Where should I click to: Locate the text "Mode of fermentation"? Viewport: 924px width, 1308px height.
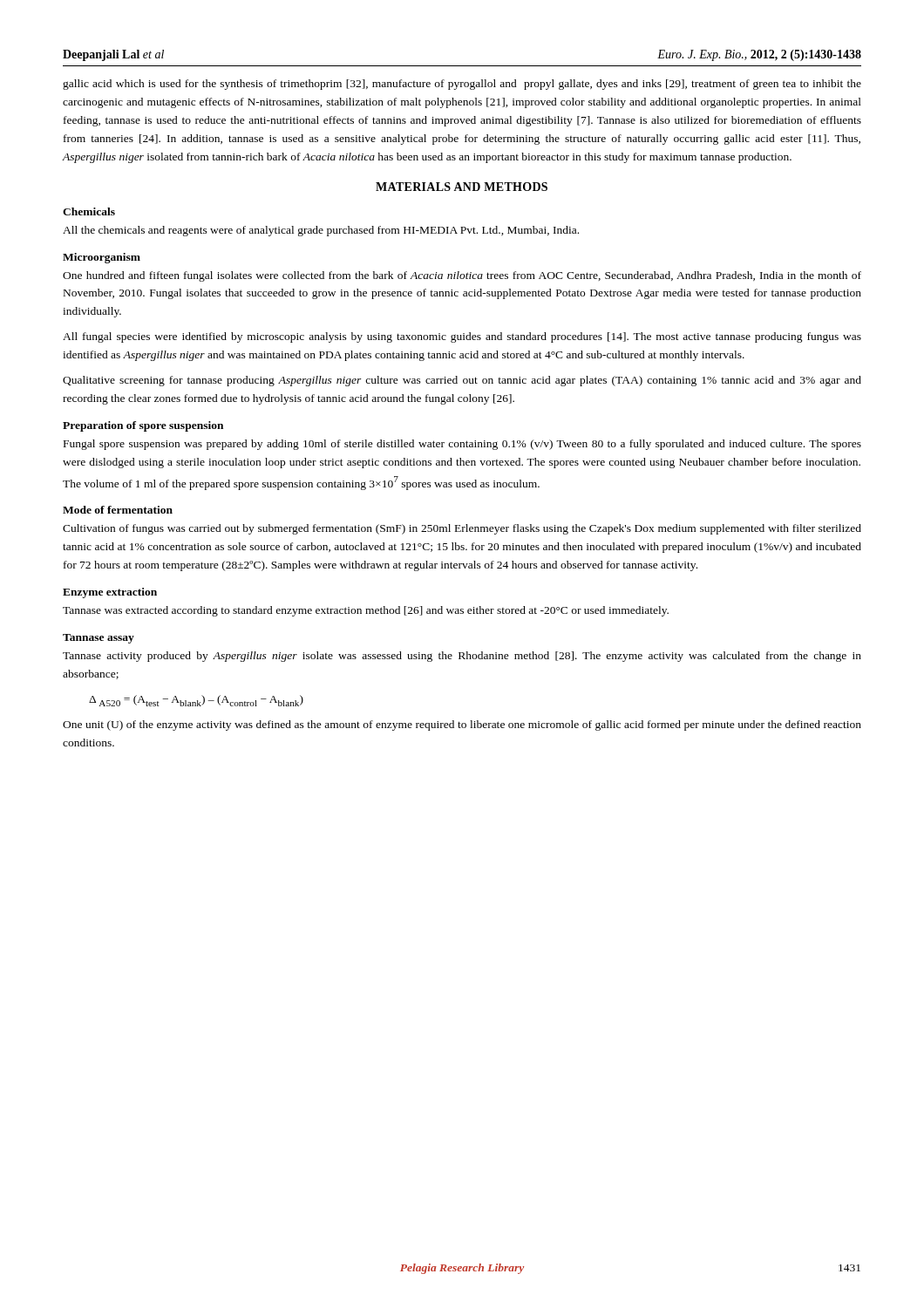tap(118, 510)
